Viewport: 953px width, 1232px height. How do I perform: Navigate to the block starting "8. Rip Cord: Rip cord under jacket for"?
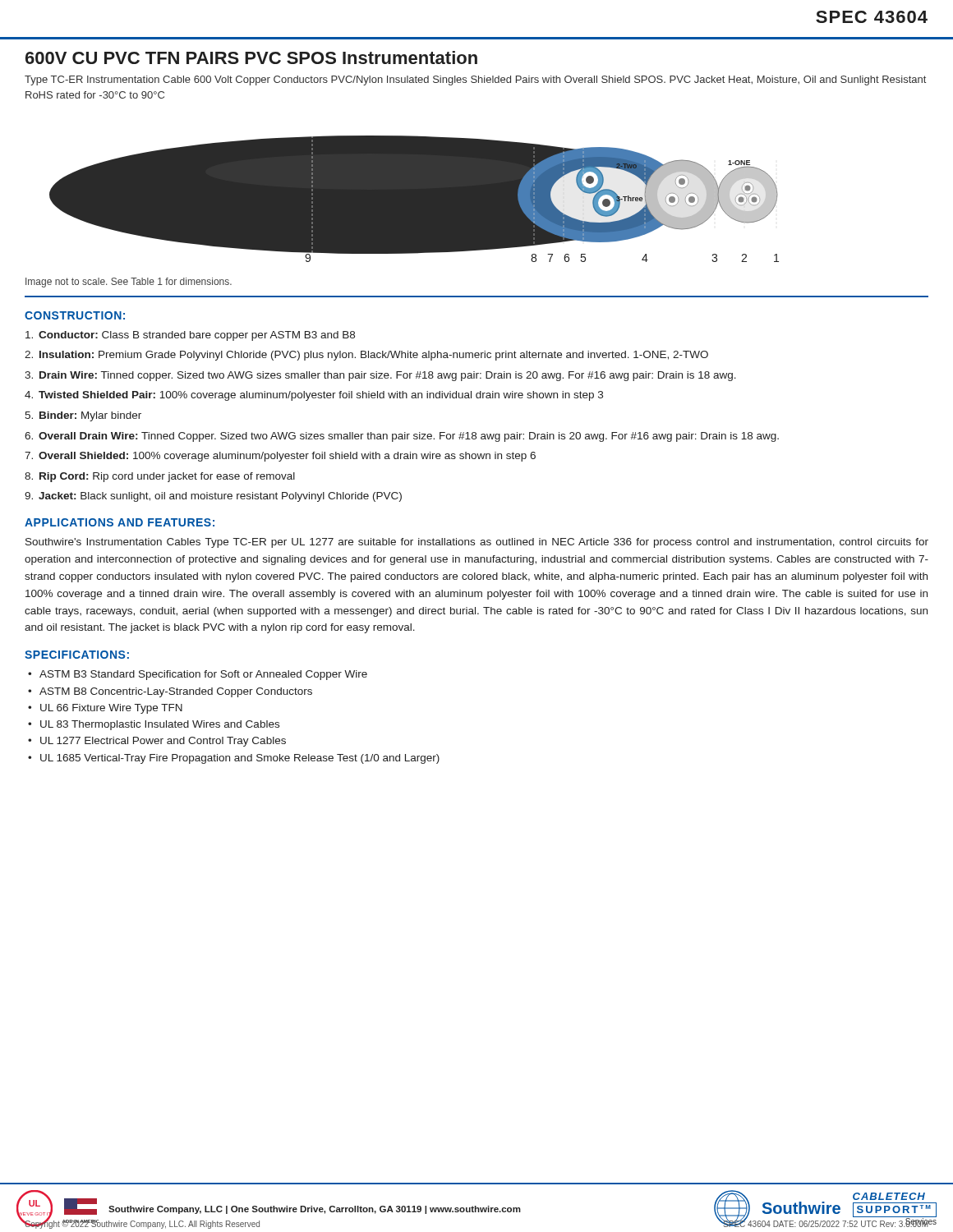coord(160,476)
